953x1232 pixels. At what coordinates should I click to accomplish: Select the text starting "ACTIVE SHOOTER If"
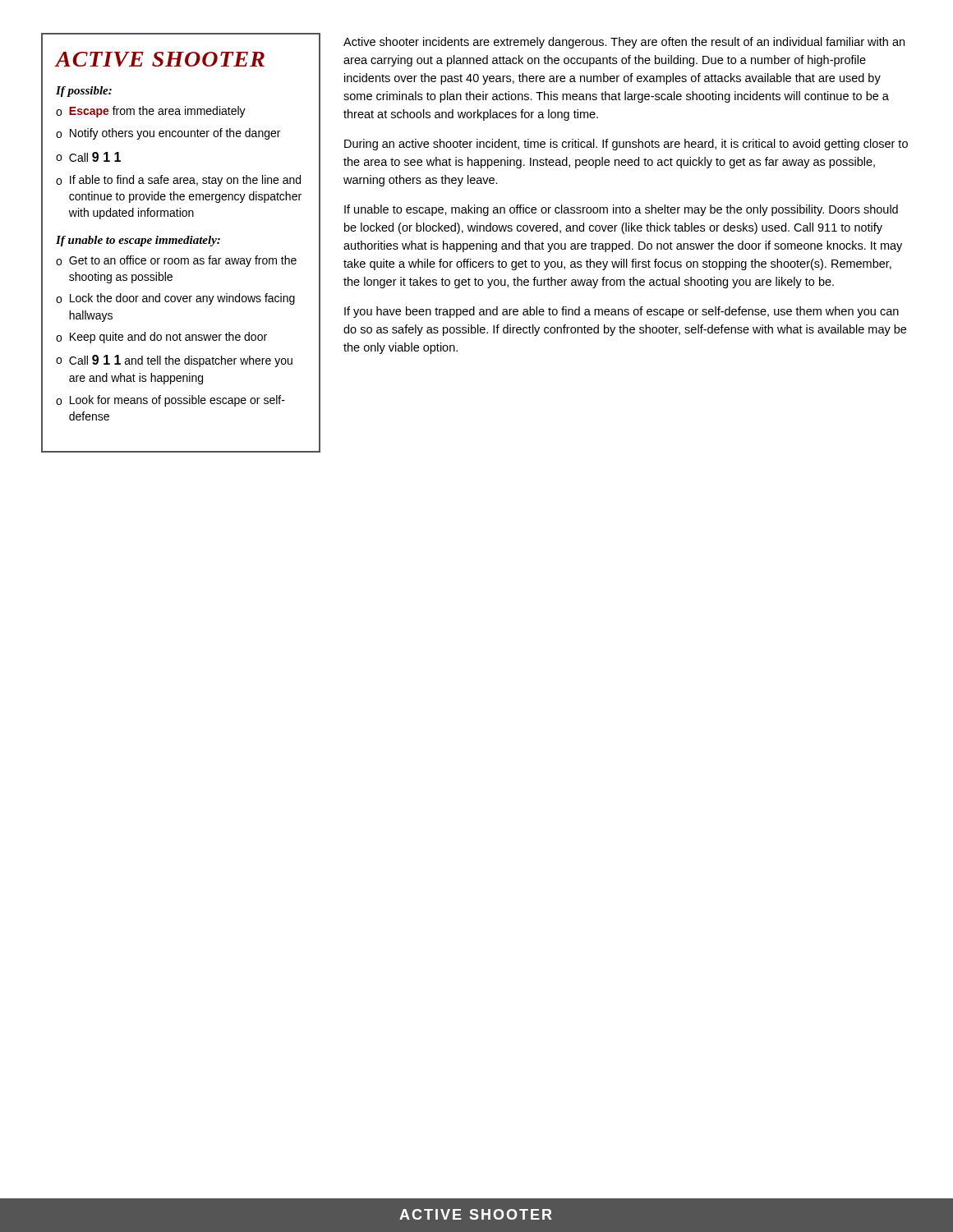(181, 235)
